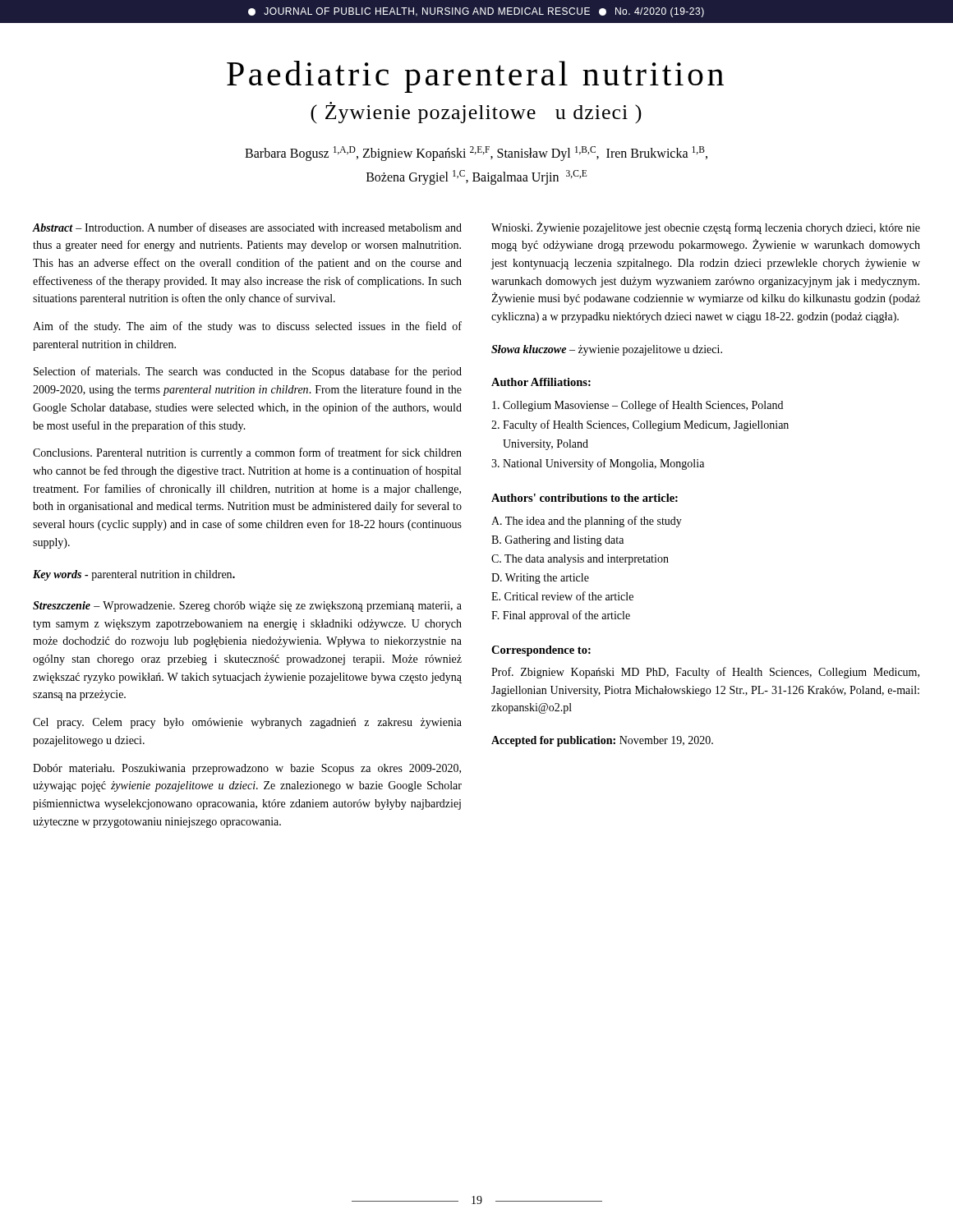
Task: Point to "Key words - parenteral nutrition in children."
Action: pos(134,575)
